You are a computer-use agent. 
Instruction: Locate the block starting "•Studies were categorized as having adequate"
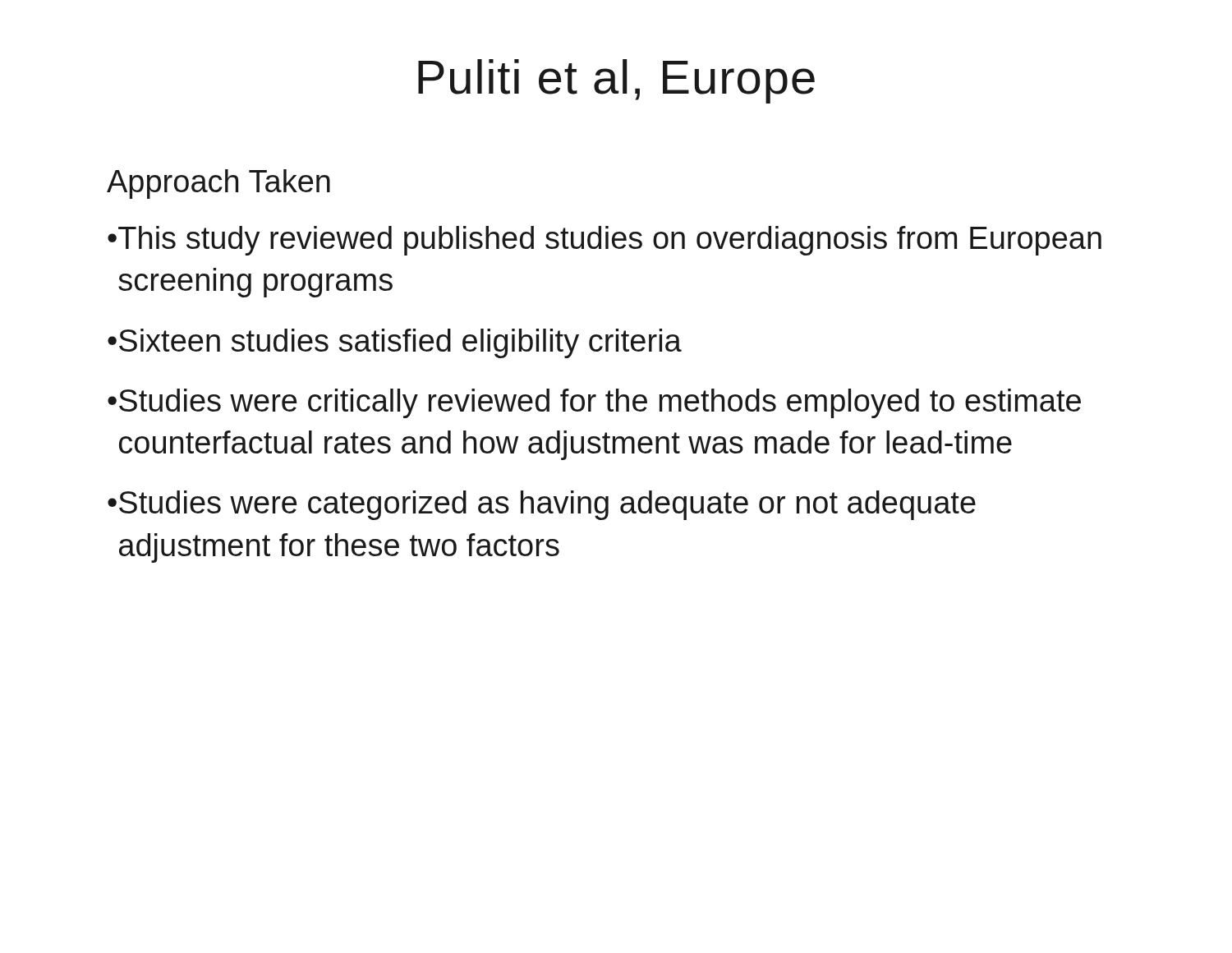coord(616,525)
